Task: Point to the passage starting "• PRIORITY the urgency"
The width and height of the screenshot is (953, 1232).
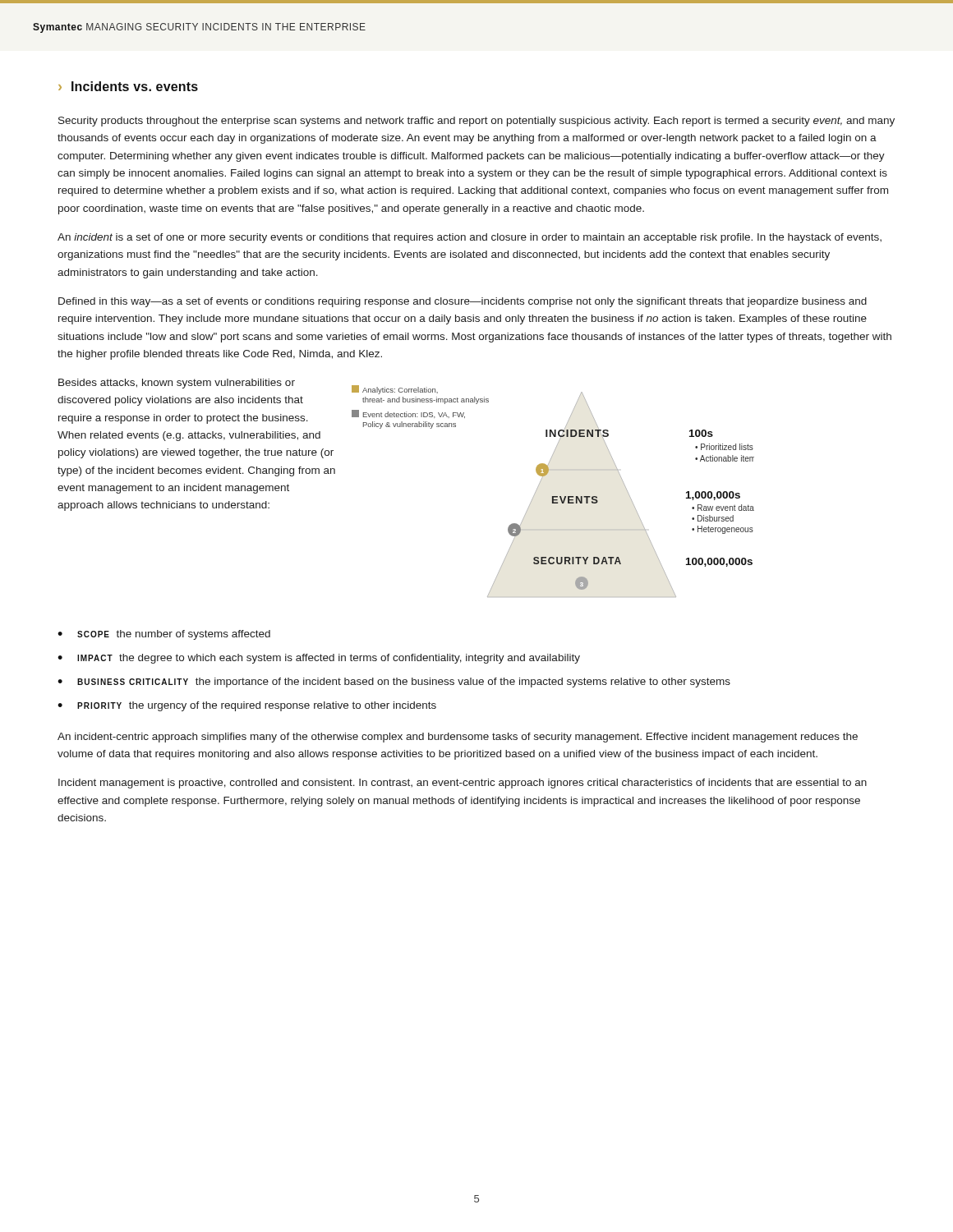Action: [x=247, y=706]
